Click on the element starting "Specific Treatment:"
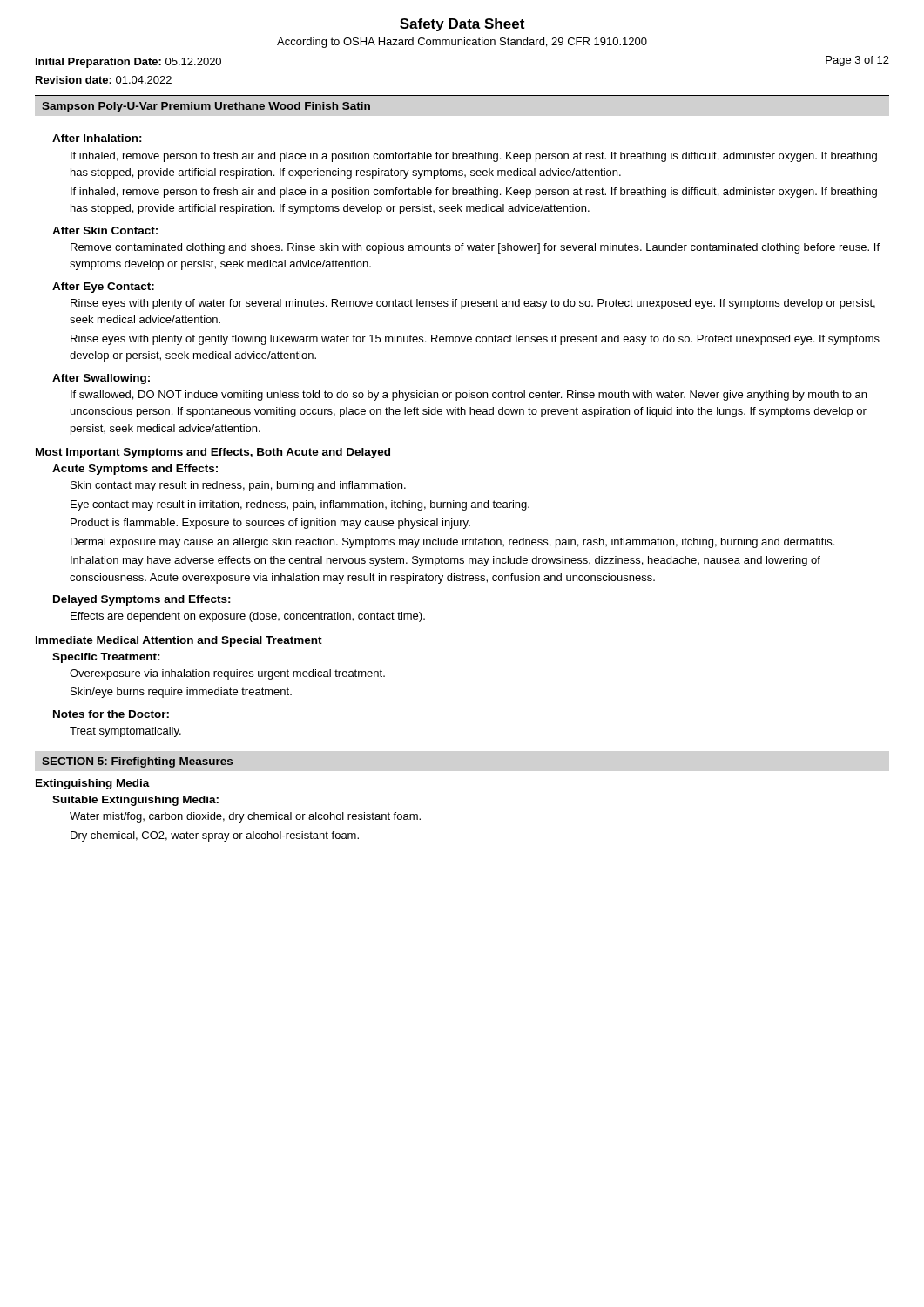The image size is (924, 1307). click(106, 656)
